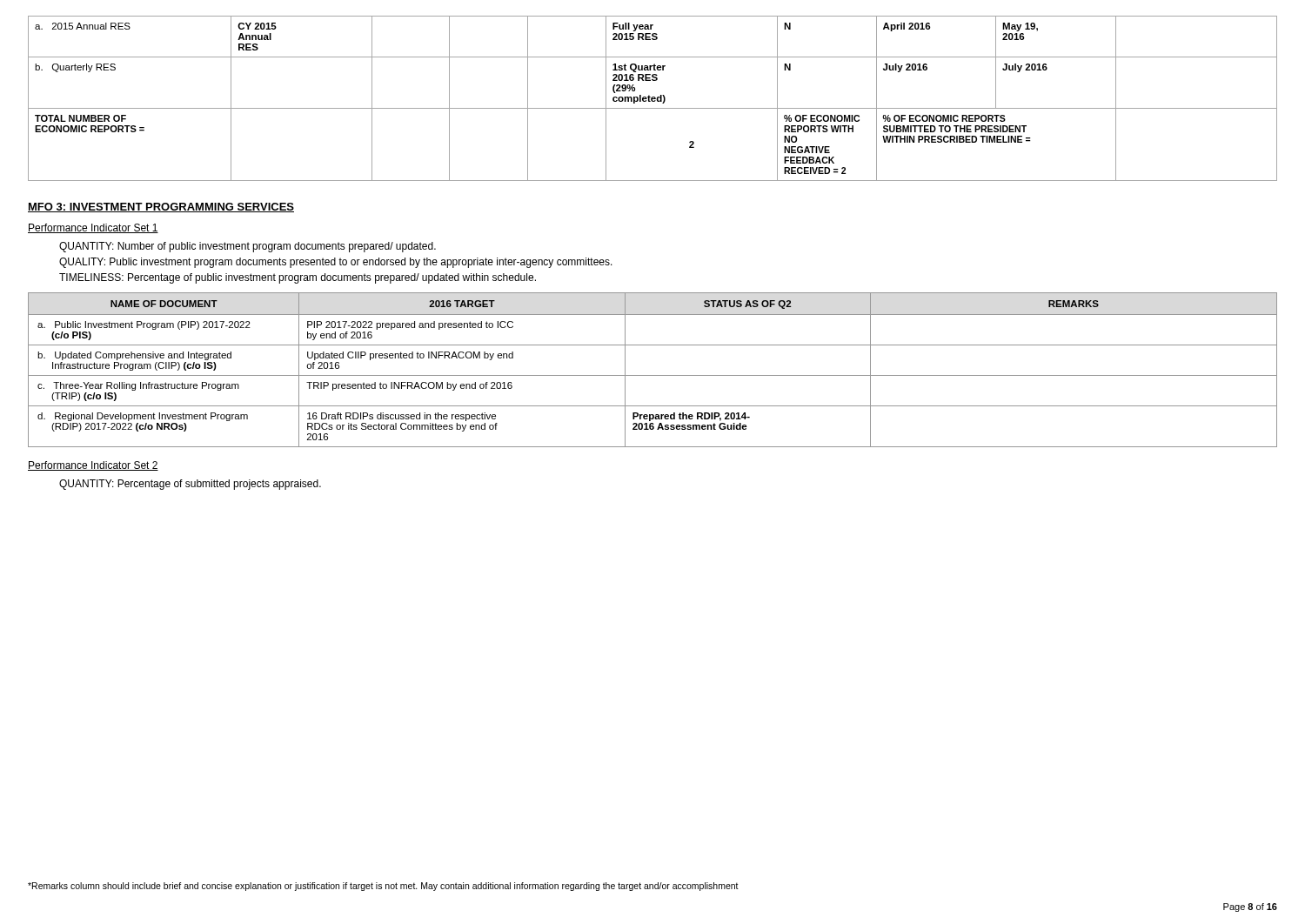Select the region starting "TIMELINESS: Percentage of"
Viewport: 1305px width, 924px height.
298,278
